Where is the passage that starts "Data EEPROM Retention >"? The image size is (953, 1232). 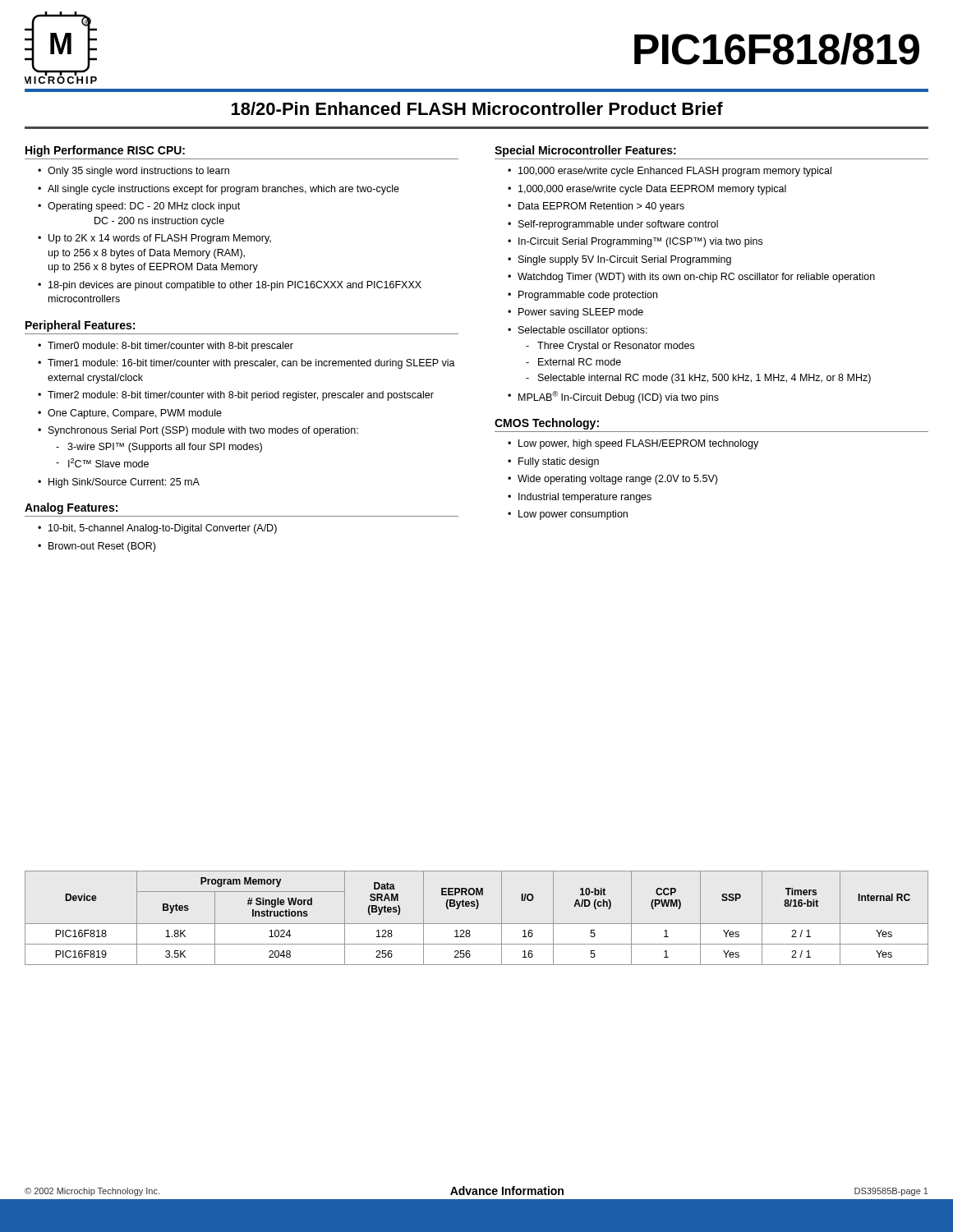tap(601, 206)
